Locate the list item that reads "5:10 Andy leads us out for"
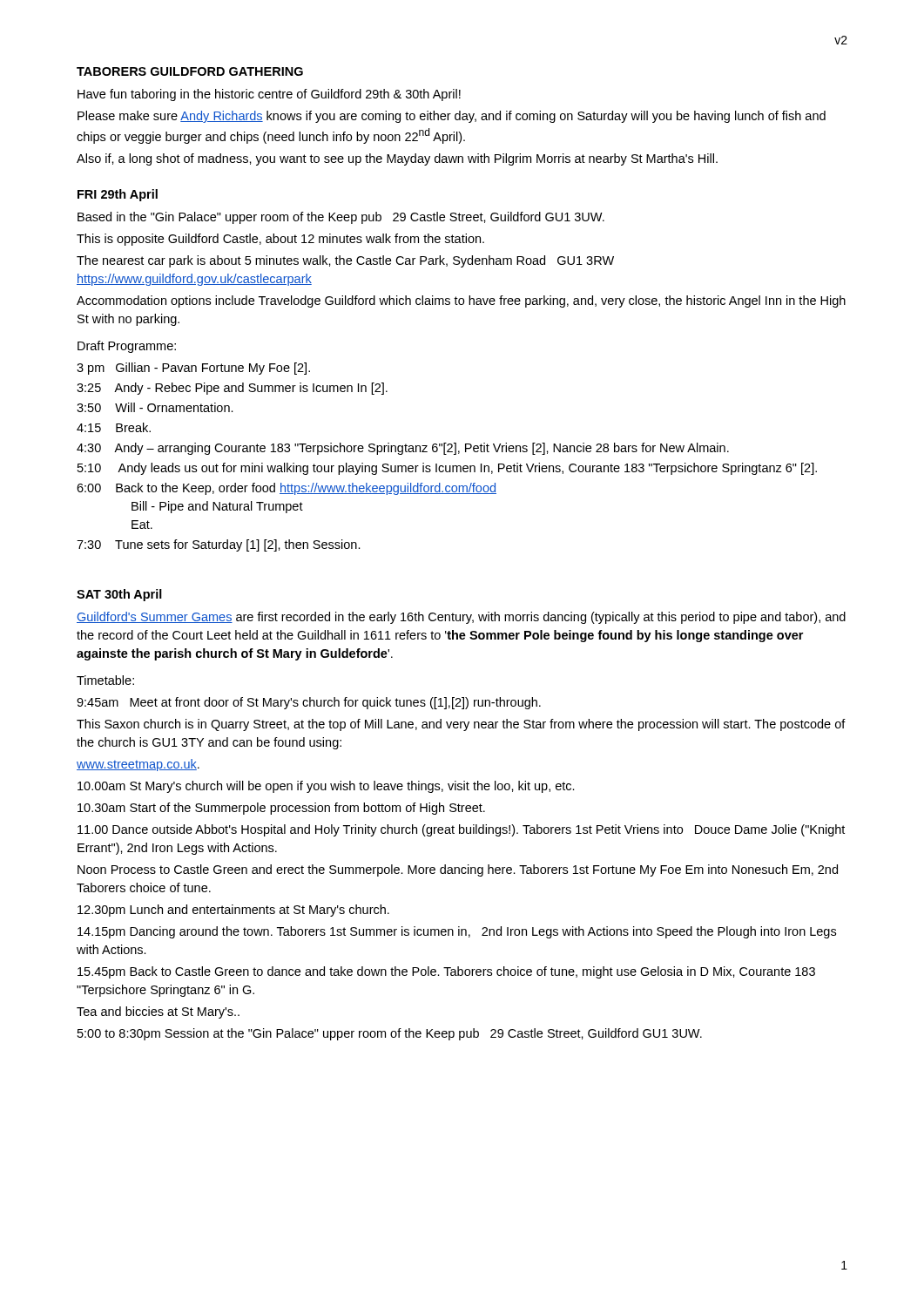The width and height of the screenshot is (924, 1307). point(447,468)
